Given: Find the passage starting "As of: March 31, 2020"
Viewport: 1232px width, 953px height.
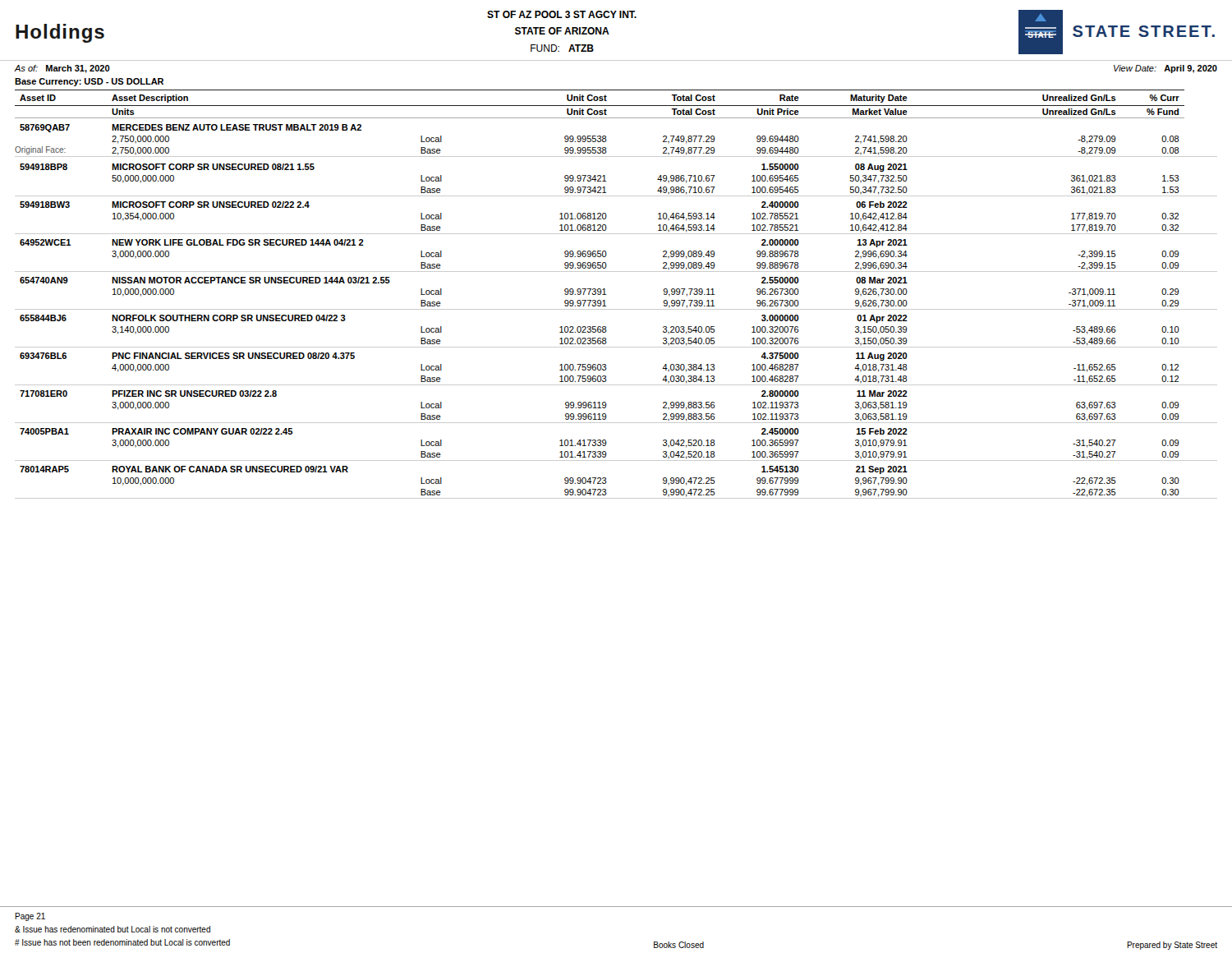Looking at the screenshot, I should [x=616, y=68].
